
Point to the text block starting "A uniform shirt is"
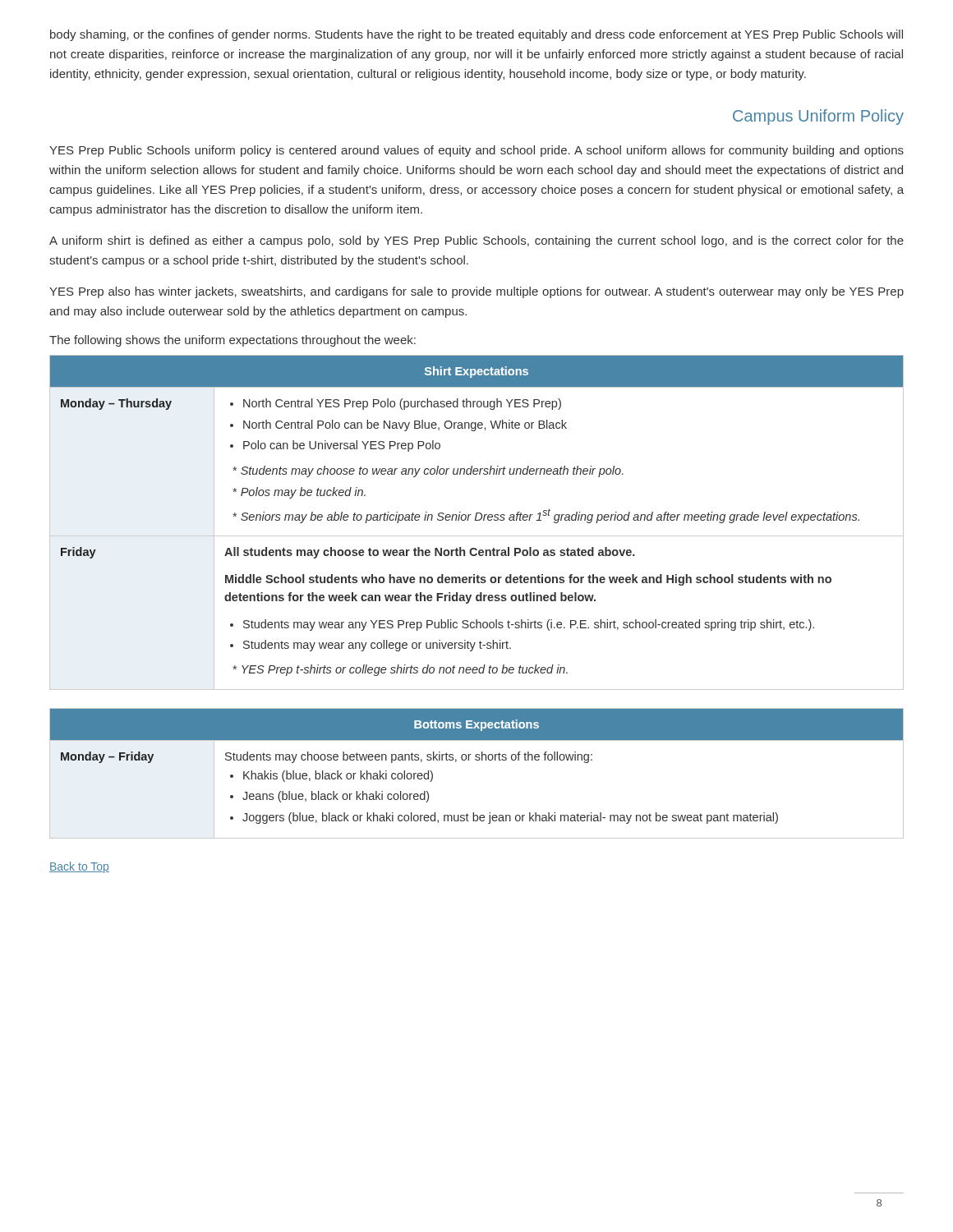476,250
